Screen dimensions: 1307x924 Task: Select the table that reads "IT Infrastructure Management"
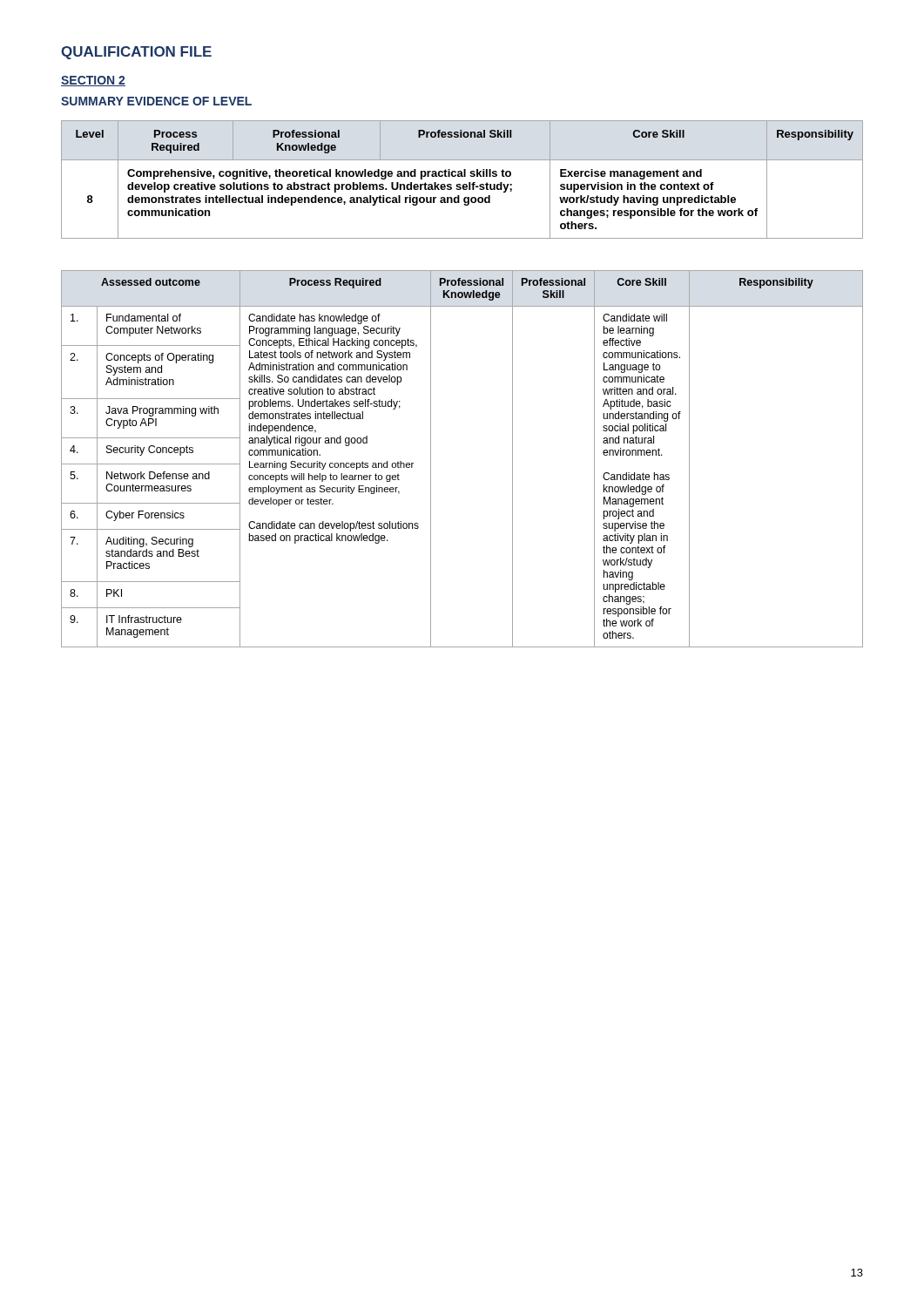point(462,459)
